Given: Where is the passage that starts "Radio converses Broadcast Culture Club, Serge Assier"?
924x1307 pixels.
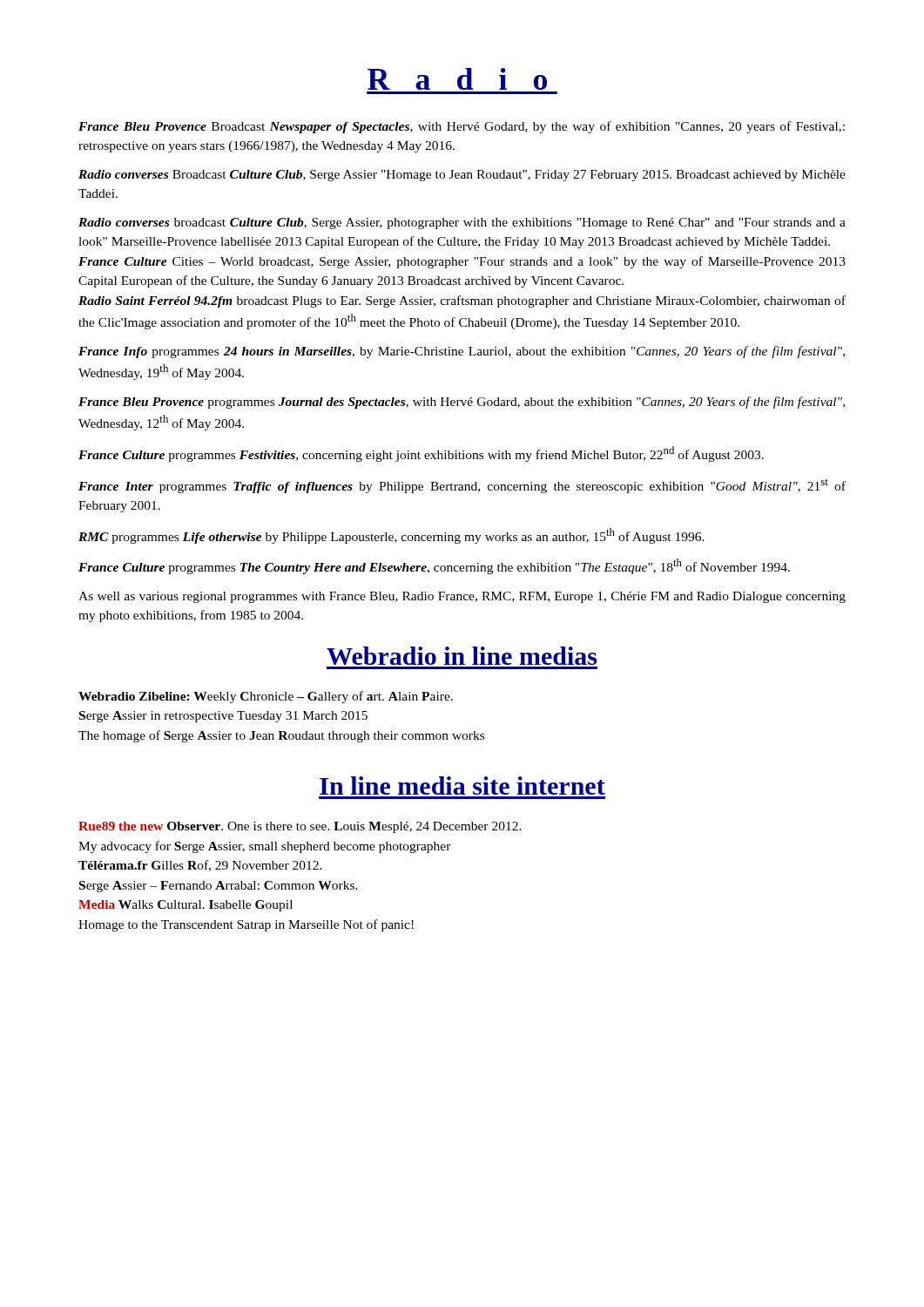Looking at the screenshot, I should [x=462, y=184].
